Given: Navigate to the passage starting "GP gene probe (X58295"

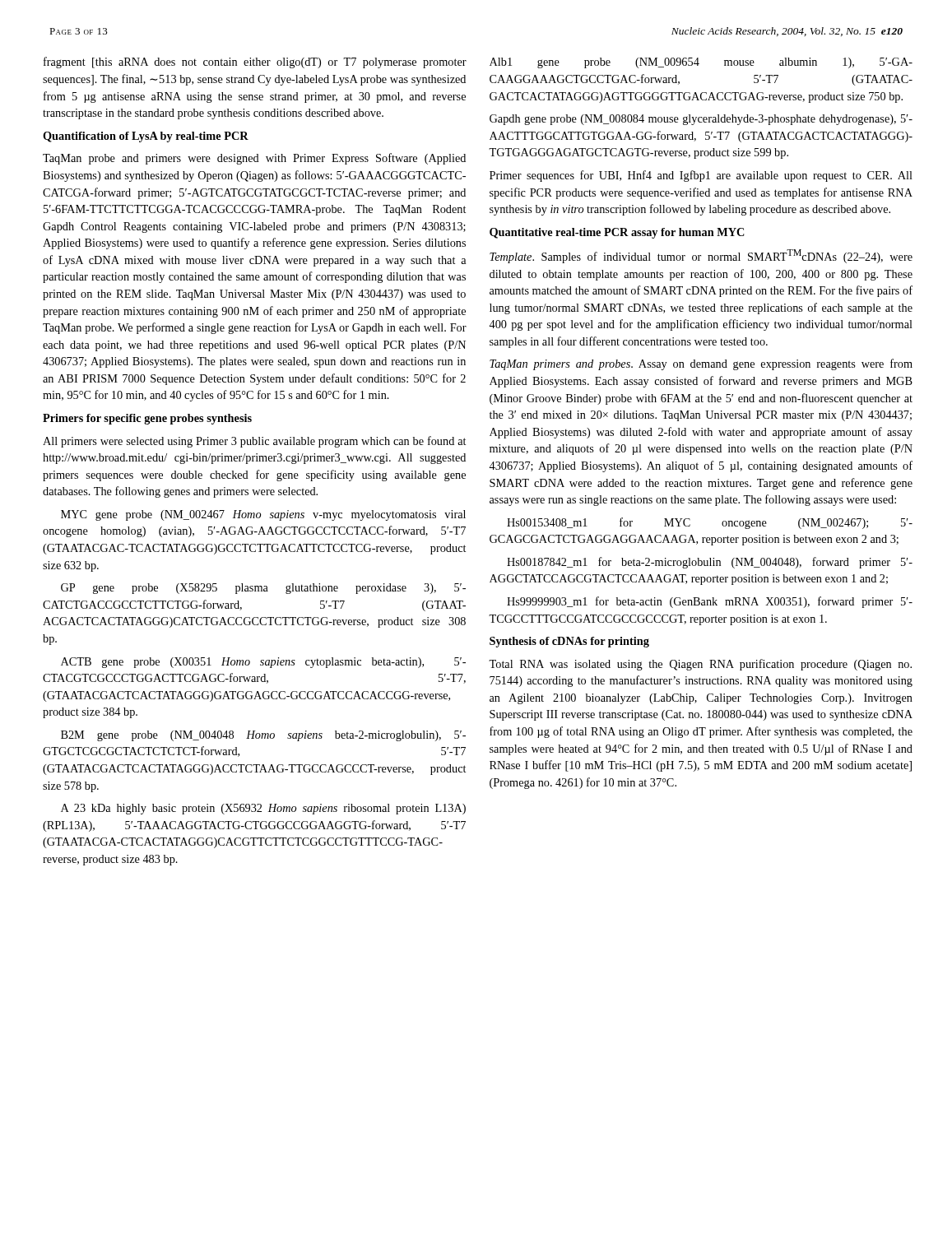Looking at the screenshot, I should click(x=254, y=613).
